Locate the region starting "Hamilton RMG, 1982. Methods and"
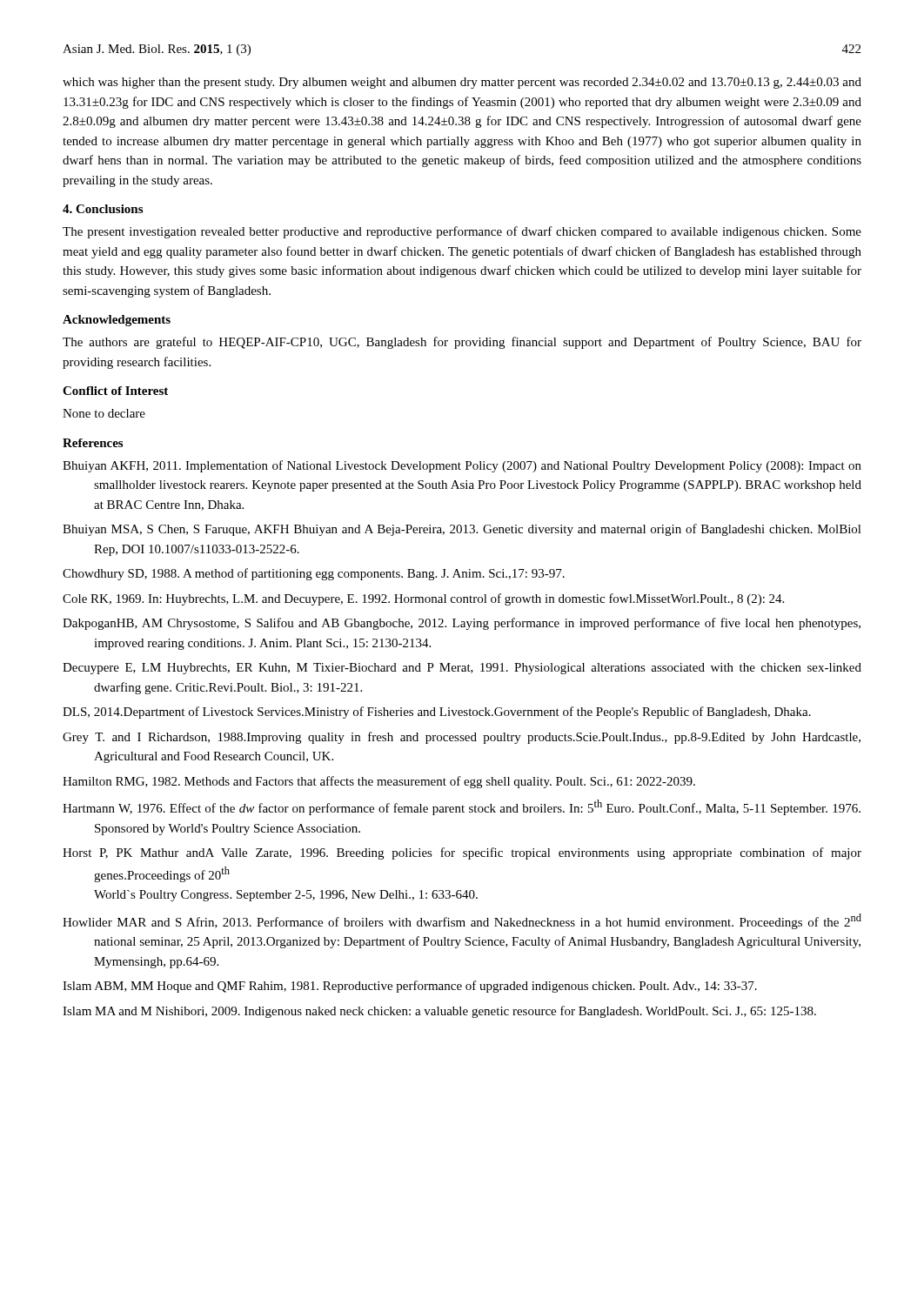The height and width of the screenshot is (1305, 924). (x=379, y=781)
